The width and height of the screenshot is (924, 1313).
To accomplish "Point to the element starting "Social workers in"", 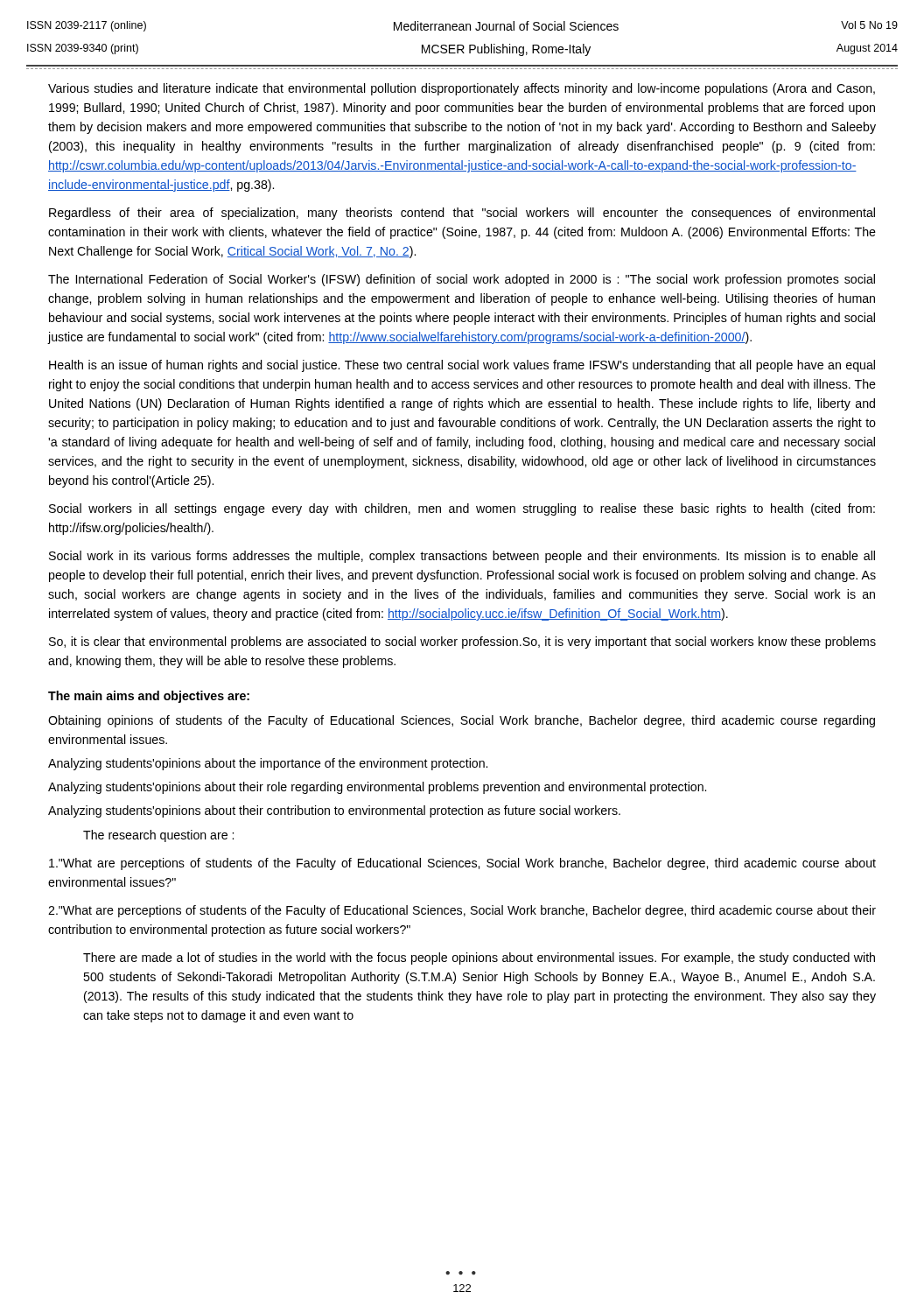I will (x=462, y=518).
